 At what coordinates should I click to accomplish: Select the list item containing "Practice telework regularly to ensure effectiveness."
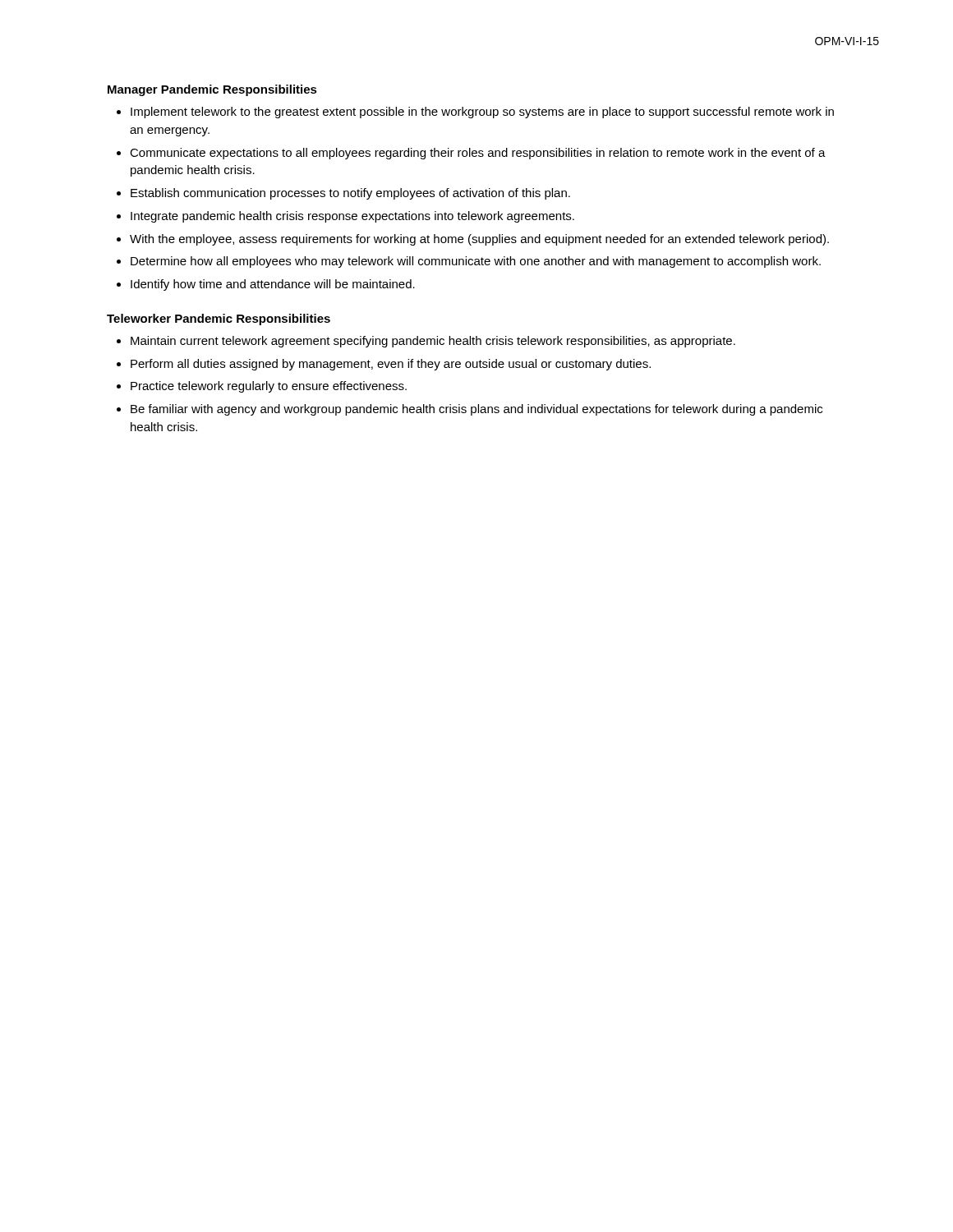click(269, 386)
